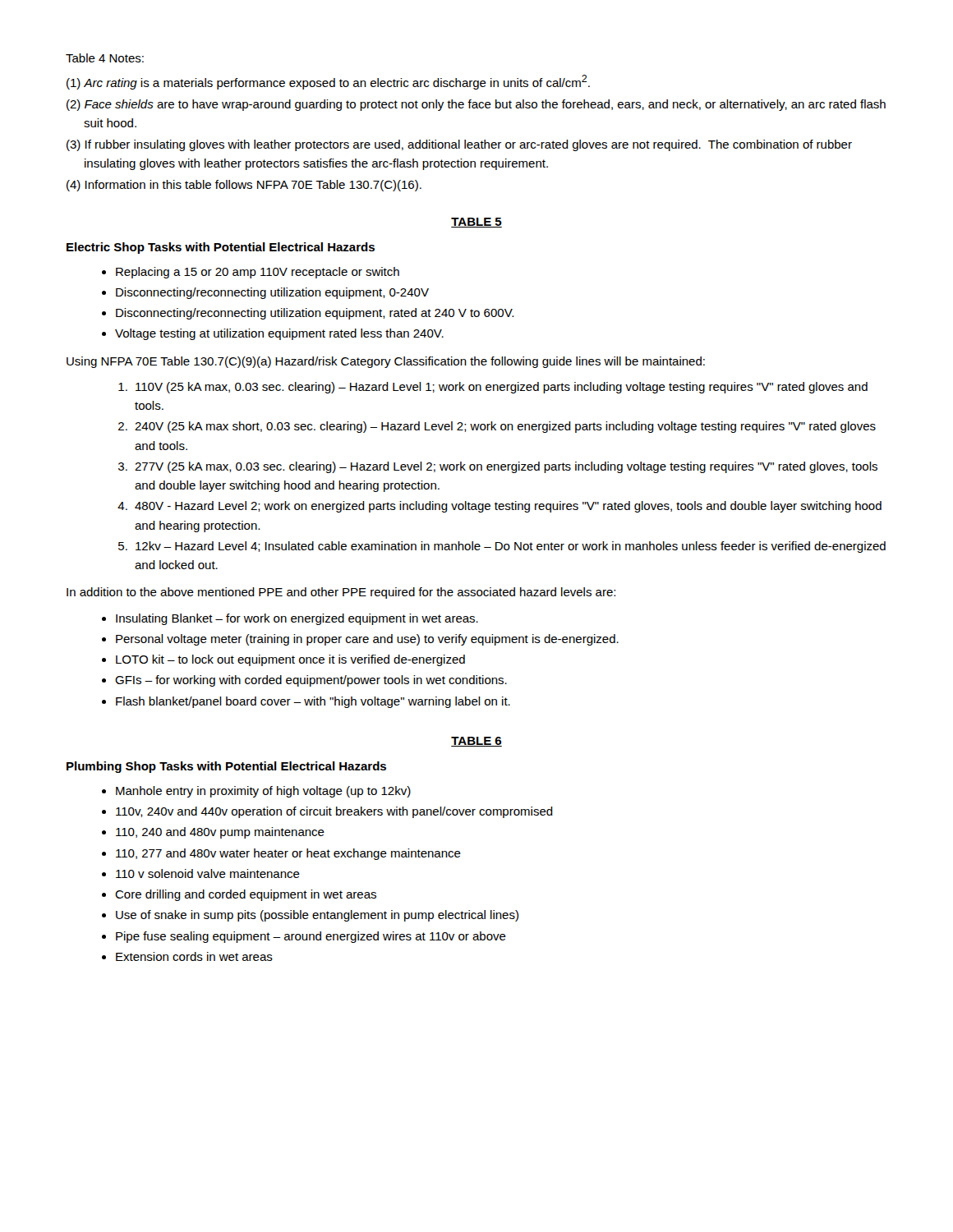Viewport: 953px width, 1232px height.
Task: Select the list item with the text "Replacing a 15 or 20 amp 110V receptacle"
Action: 251,273
